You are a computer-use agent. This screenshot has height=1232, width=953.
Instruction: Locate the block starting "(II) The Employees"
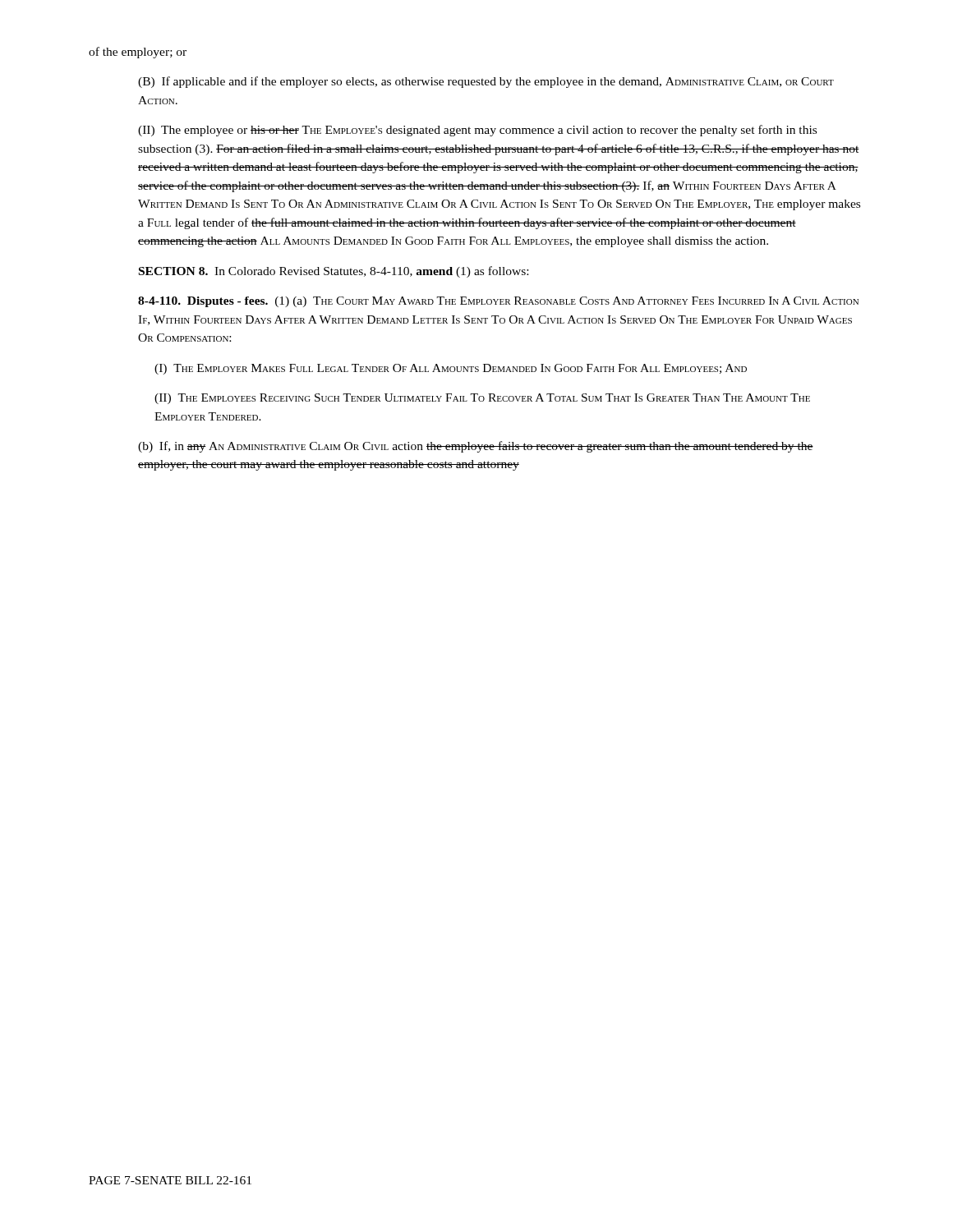pyautogui.click(x=509, y=407)
